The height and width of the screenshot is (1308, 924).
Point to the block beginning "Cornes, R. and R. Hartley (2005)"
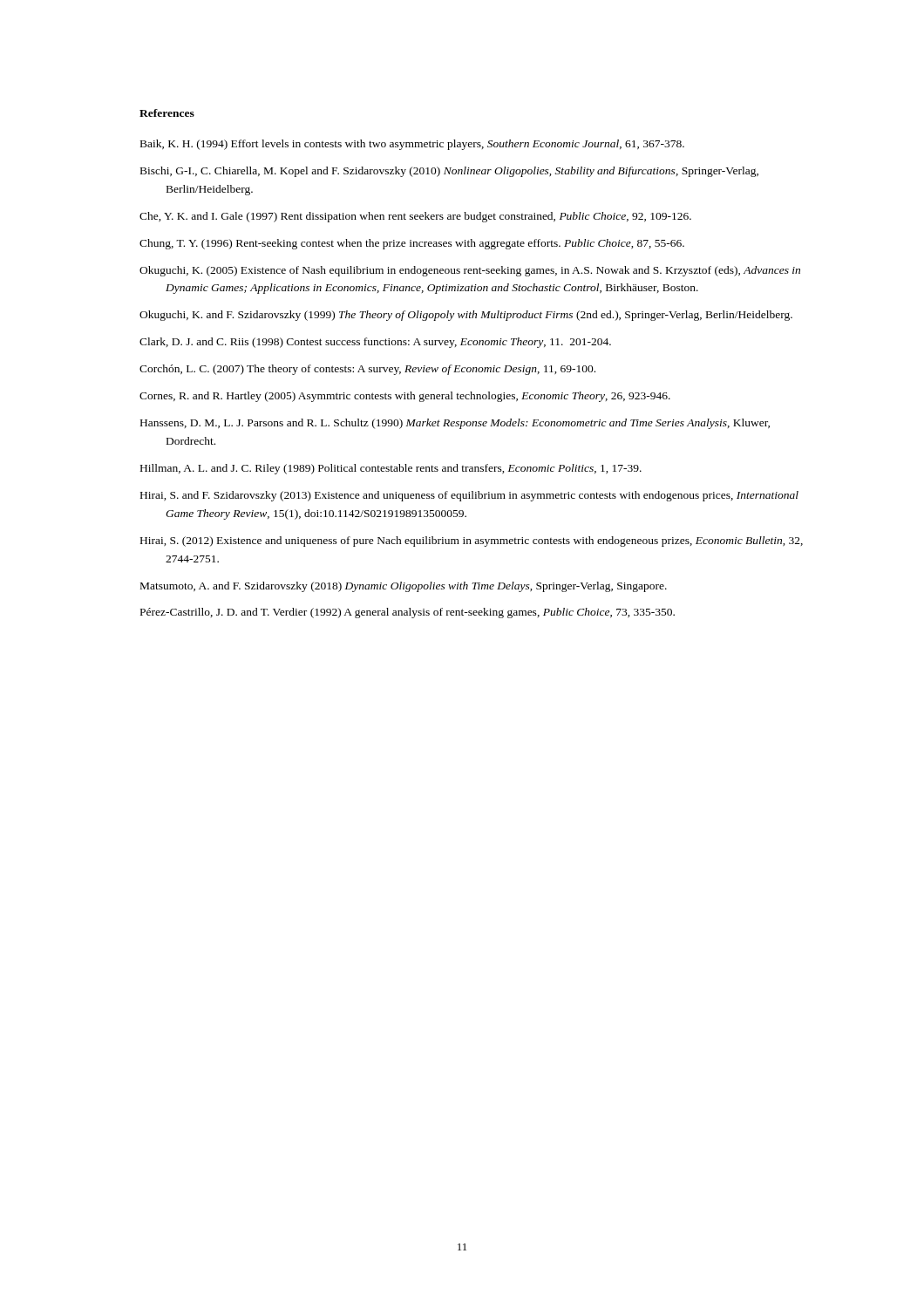(x=405, y=396)
